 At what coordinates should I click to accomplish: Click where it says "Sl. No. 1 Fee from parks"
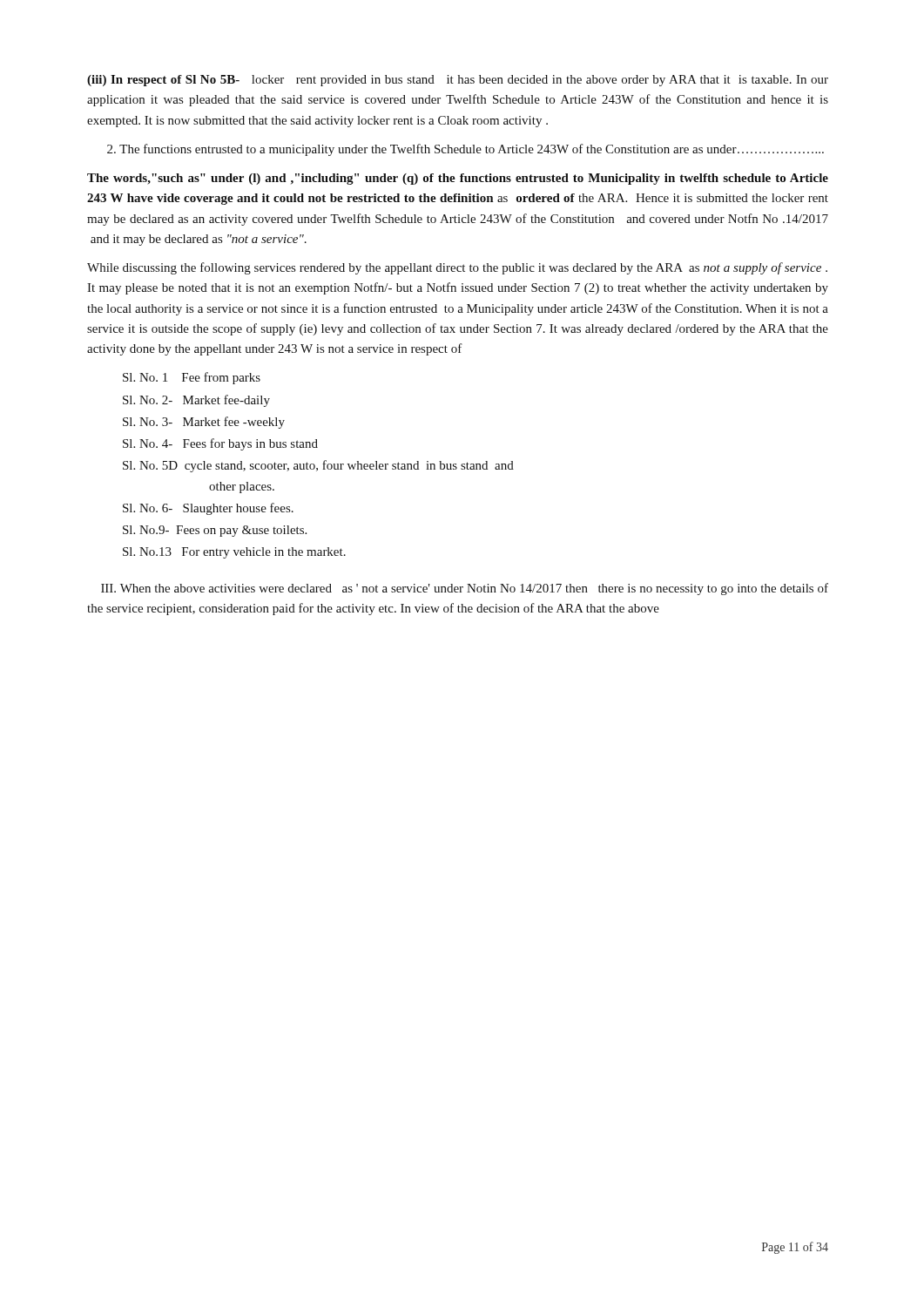pos(191,378)
